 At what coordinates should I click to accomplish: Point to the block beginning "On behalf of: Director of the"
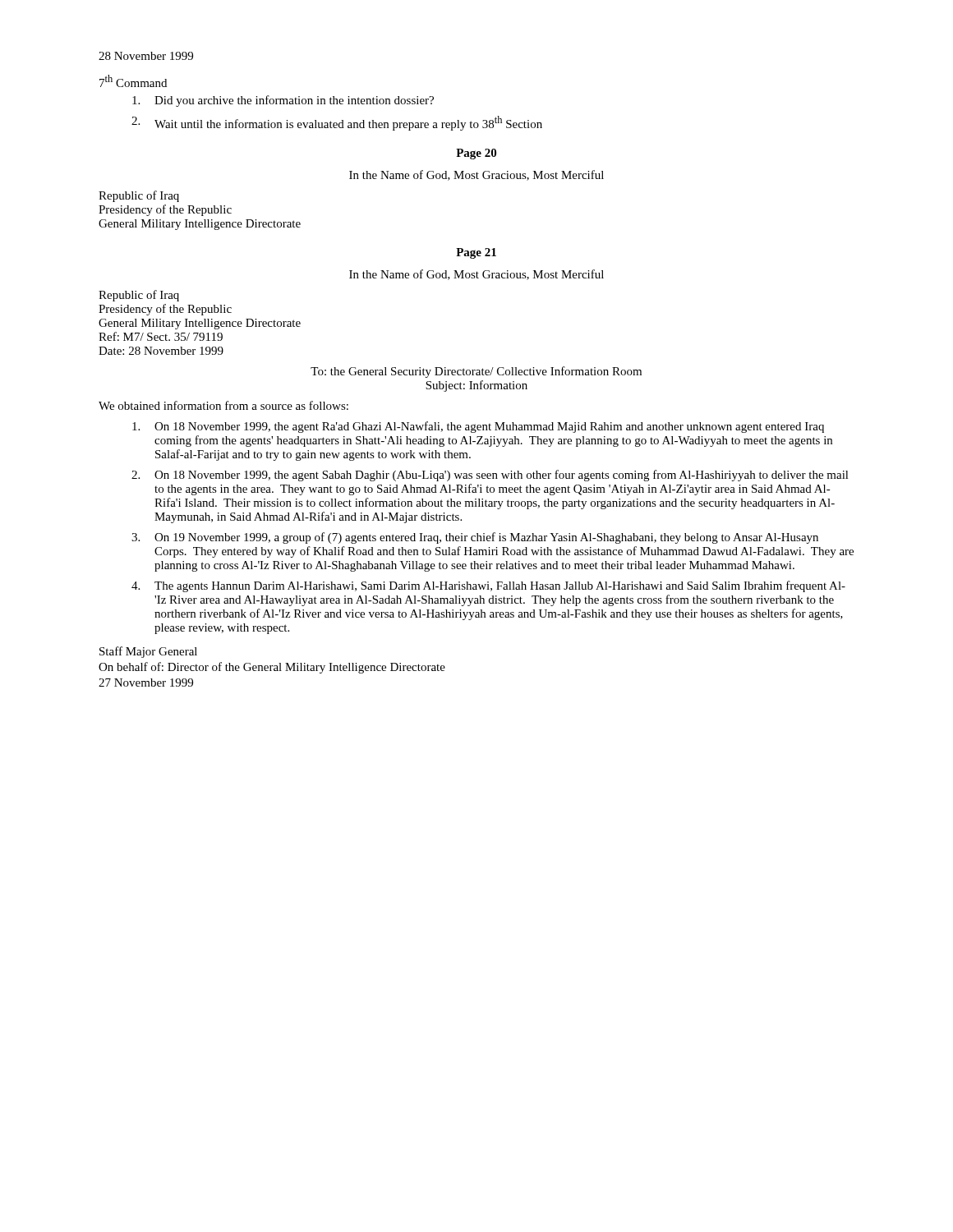click(272, 667)
